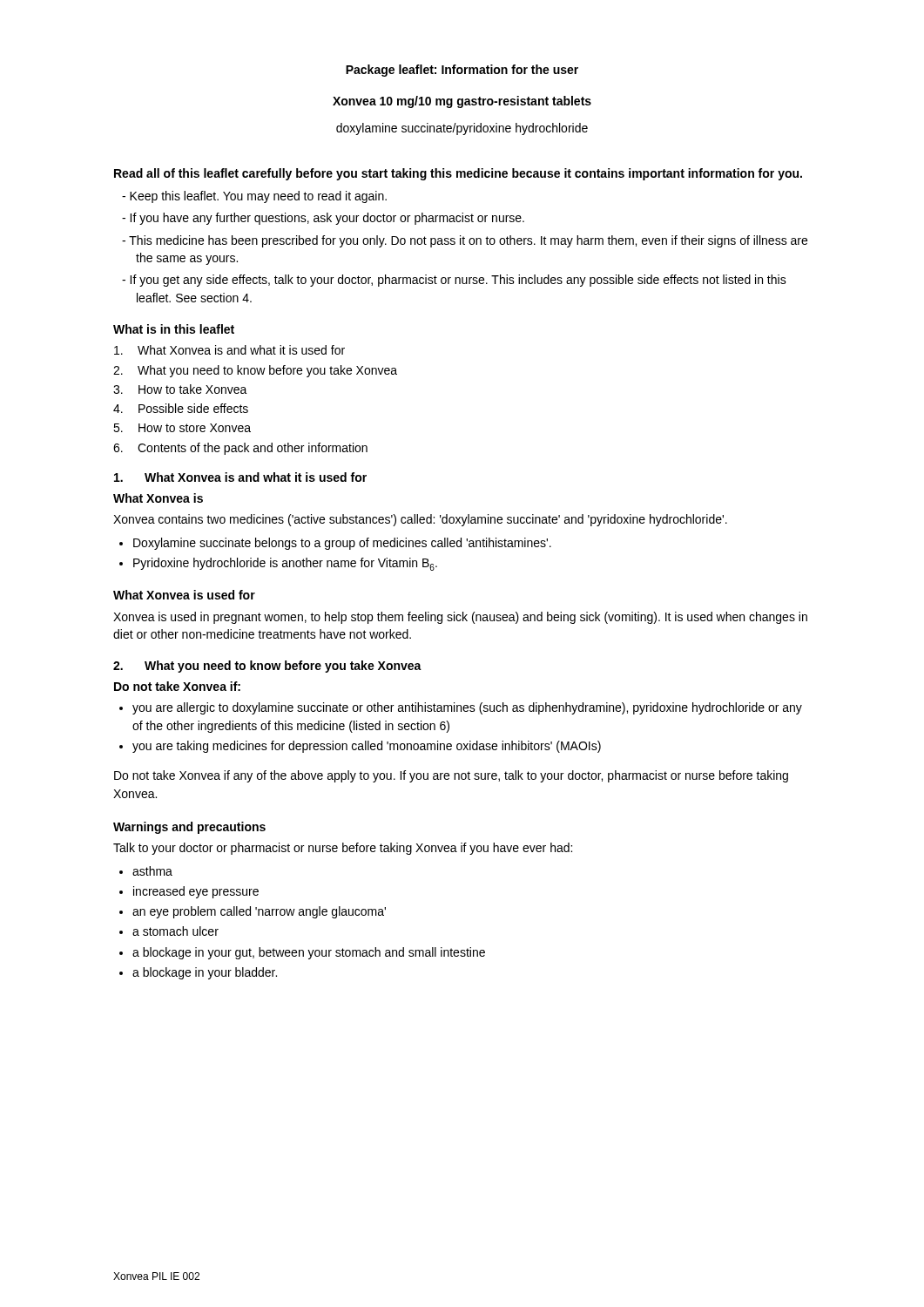Locate the list item that says "Pyridoxine hydrochloride is another name for"

pos(285,564)
